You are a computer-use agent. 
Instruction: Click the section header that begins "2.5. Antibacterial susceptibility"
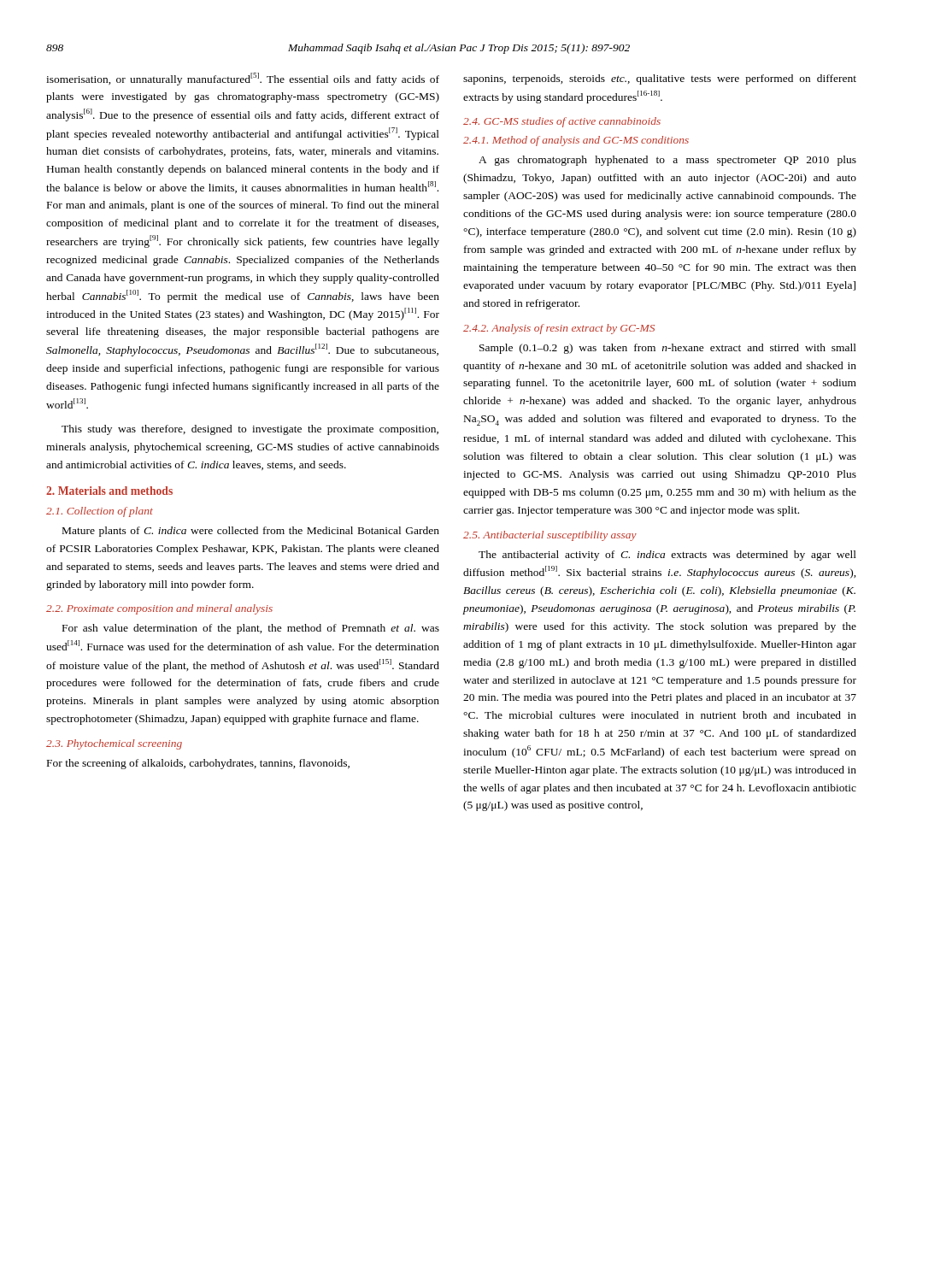[550, 534]
